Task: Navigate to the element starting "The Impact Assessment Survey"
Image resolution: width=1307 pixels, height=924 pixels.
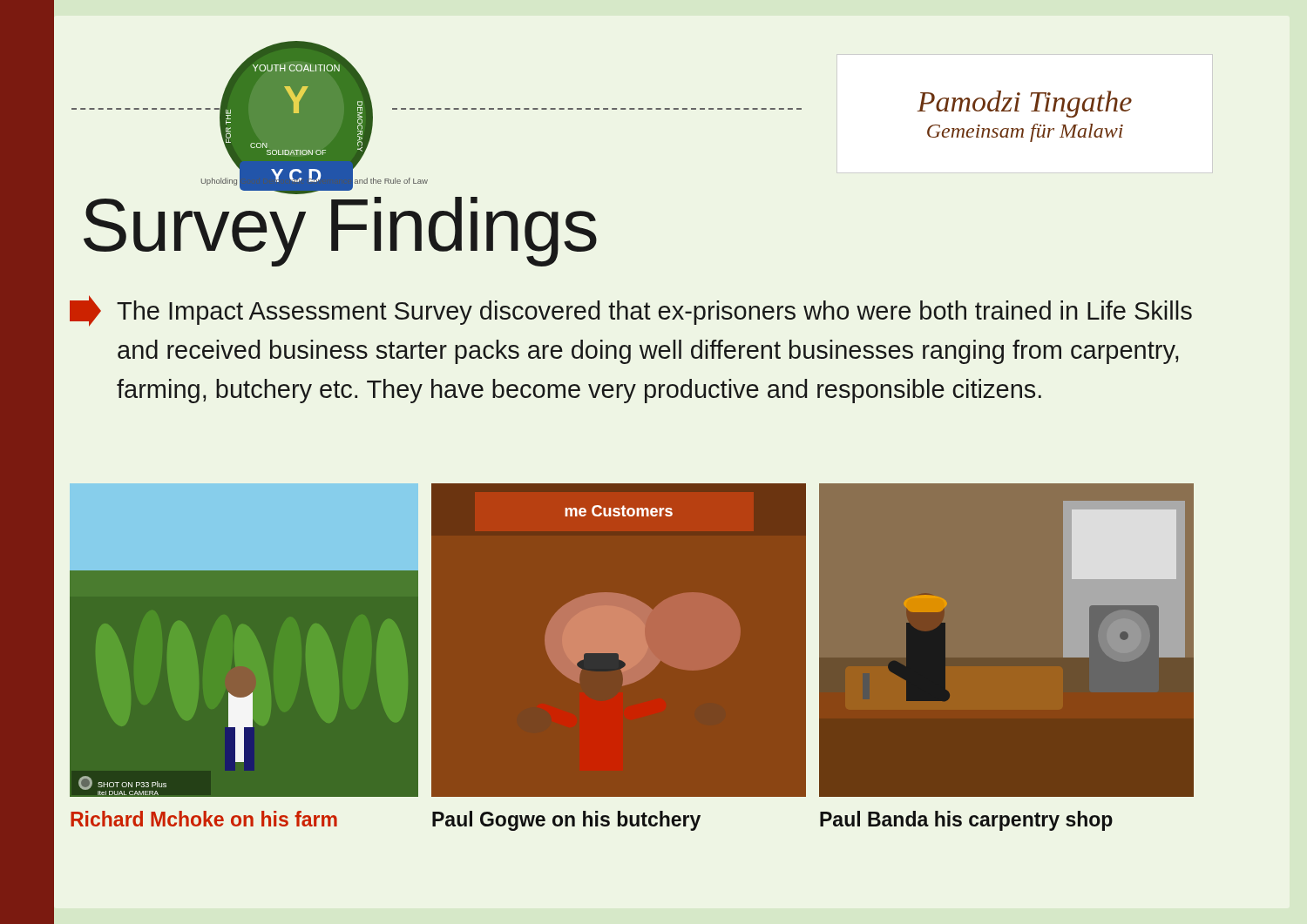Action: [640, 350]
